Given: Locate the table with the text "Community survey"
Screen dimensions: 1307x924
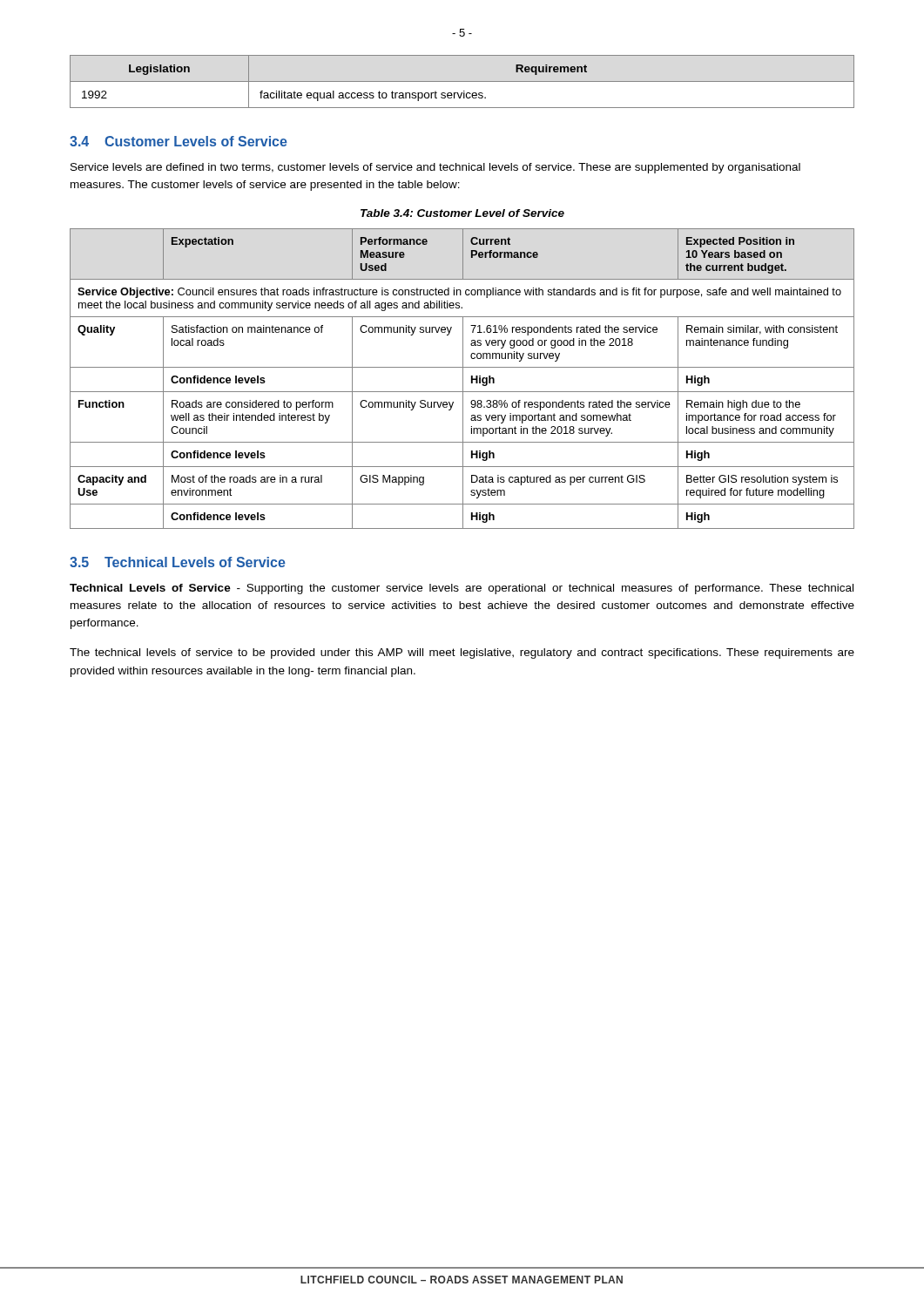Looking at the screenshot, I should 462,378.
